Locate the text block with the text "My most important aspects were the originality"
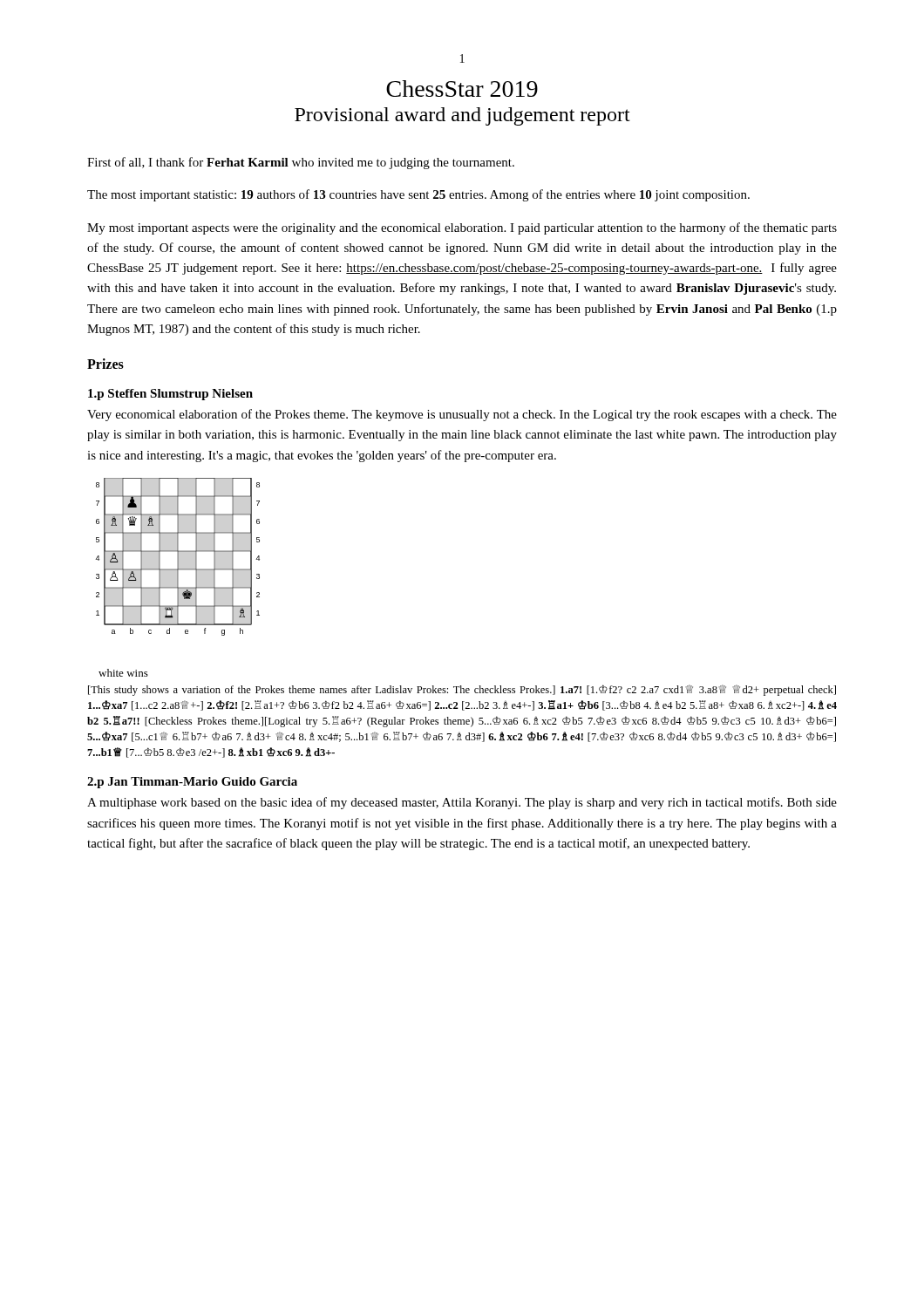 click(x=462, y=278)
